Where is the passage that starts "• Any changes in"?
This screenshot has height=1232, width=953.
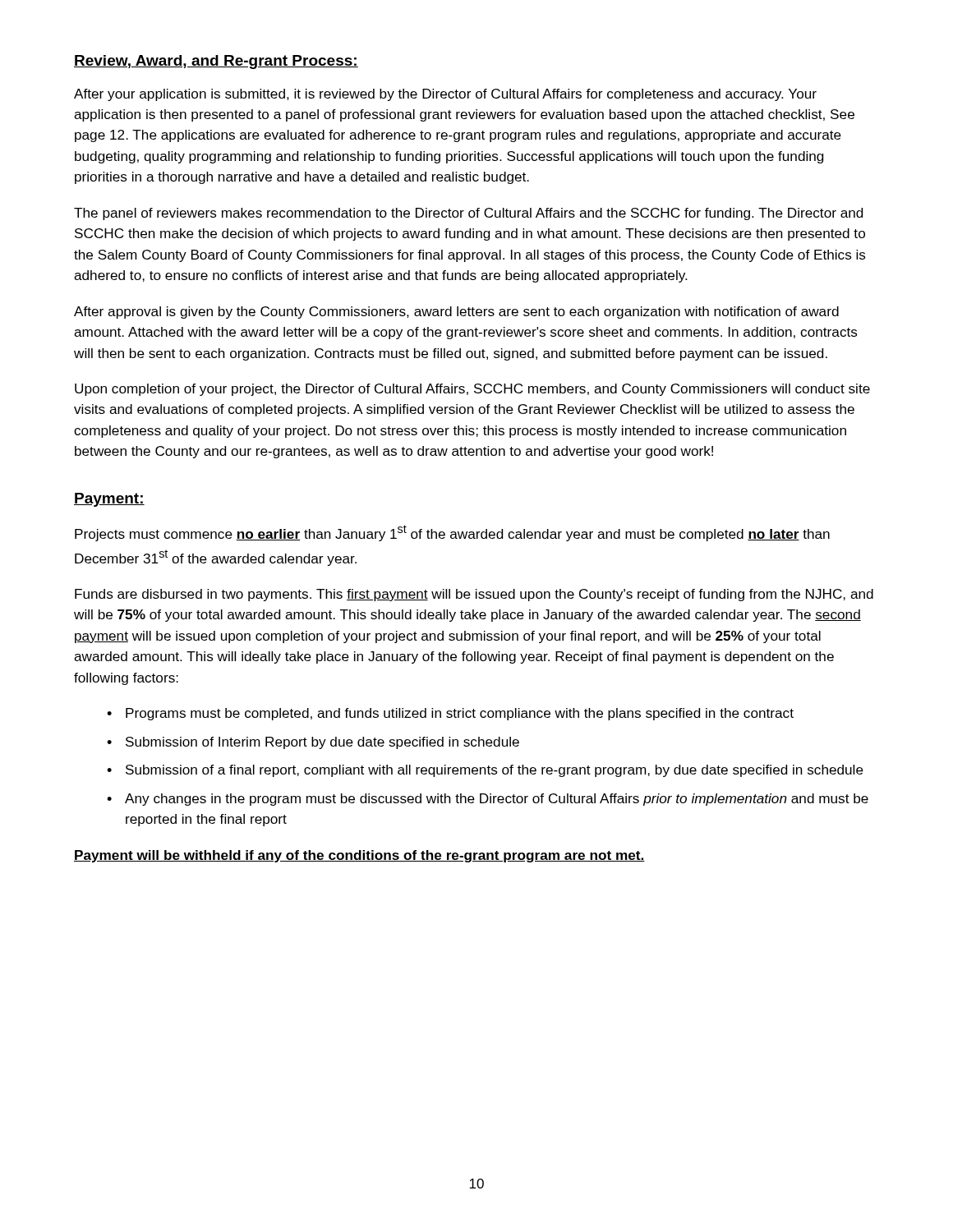point(493,809)
